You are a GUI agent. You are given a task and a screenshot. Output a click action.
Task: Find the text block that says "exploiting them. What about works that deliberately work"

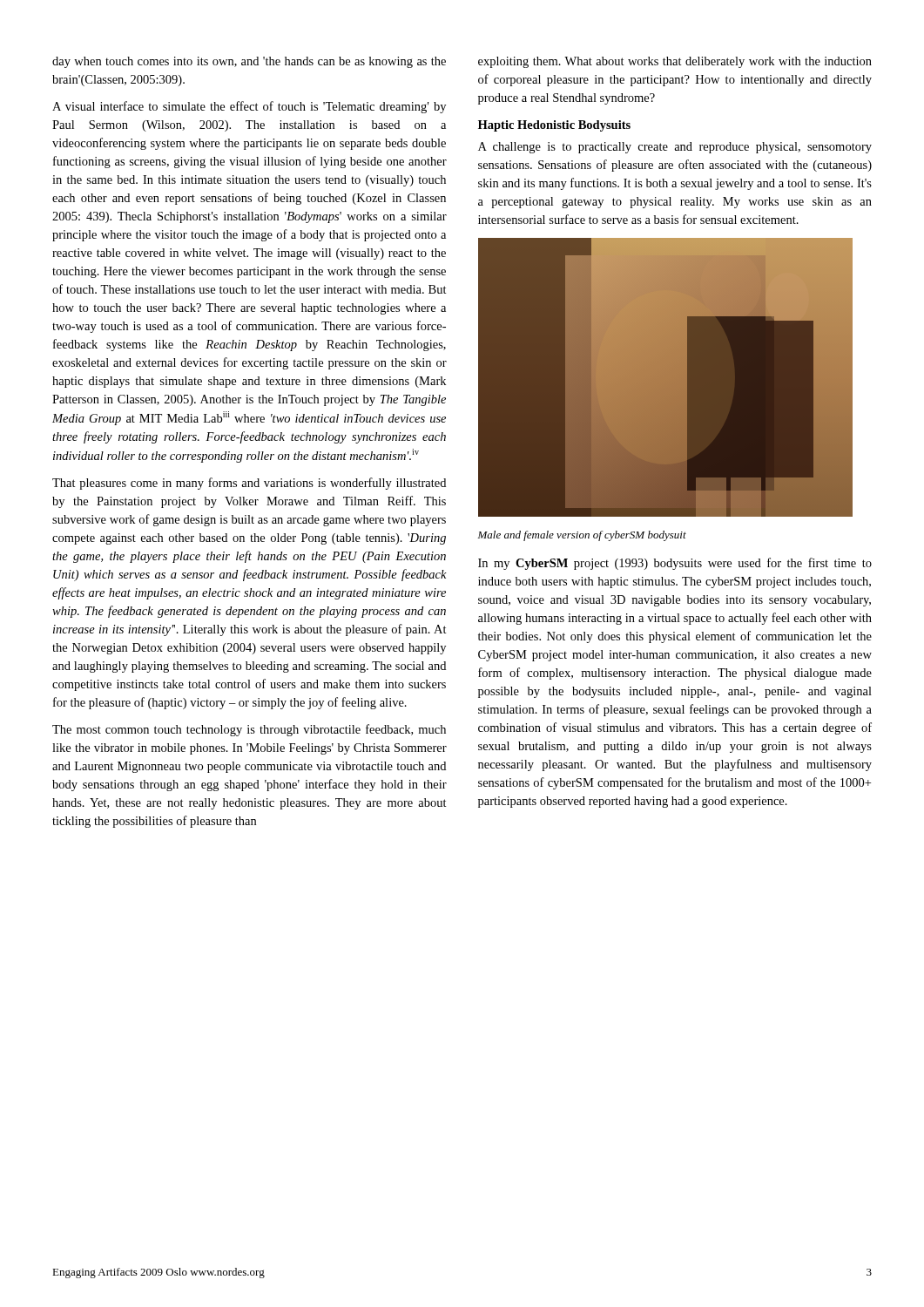click(x=675, y=80)
